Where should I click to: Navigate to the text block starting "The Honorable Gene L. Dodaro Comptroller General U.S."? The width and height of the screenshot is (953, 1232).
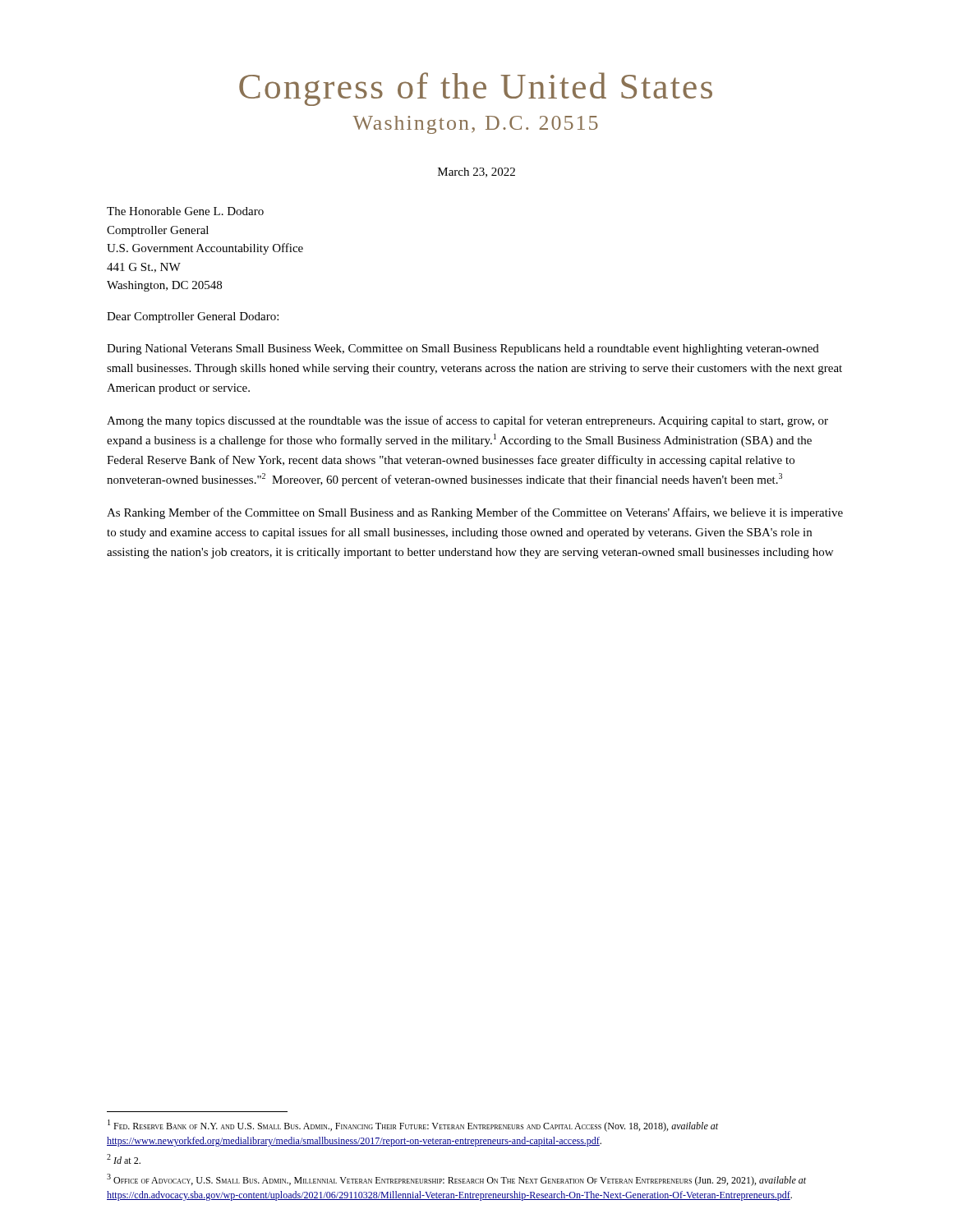point(205,248)
